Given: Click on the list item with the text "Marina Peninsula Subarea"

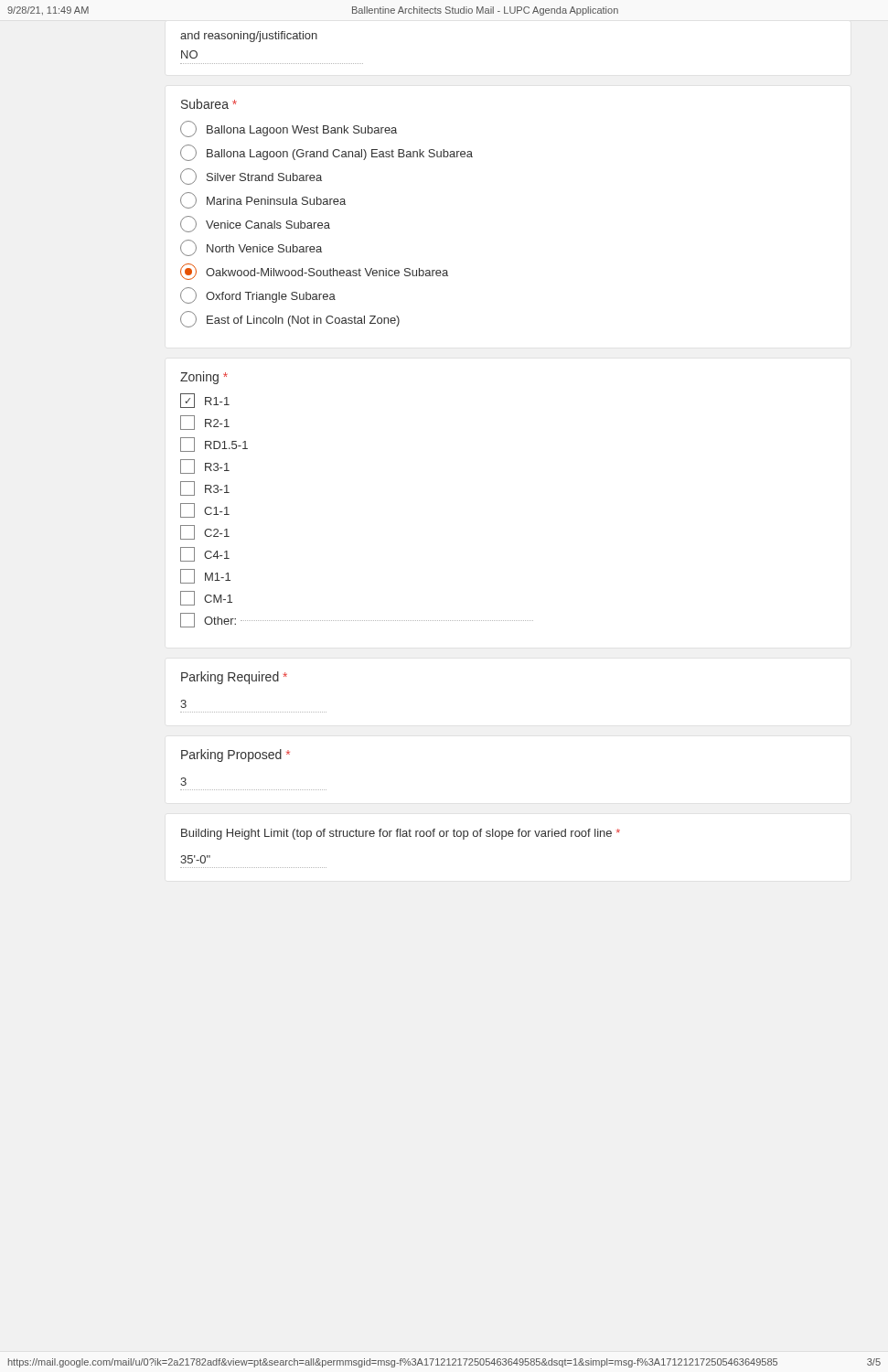Looking at the screenshot, I should coord(263,200).
